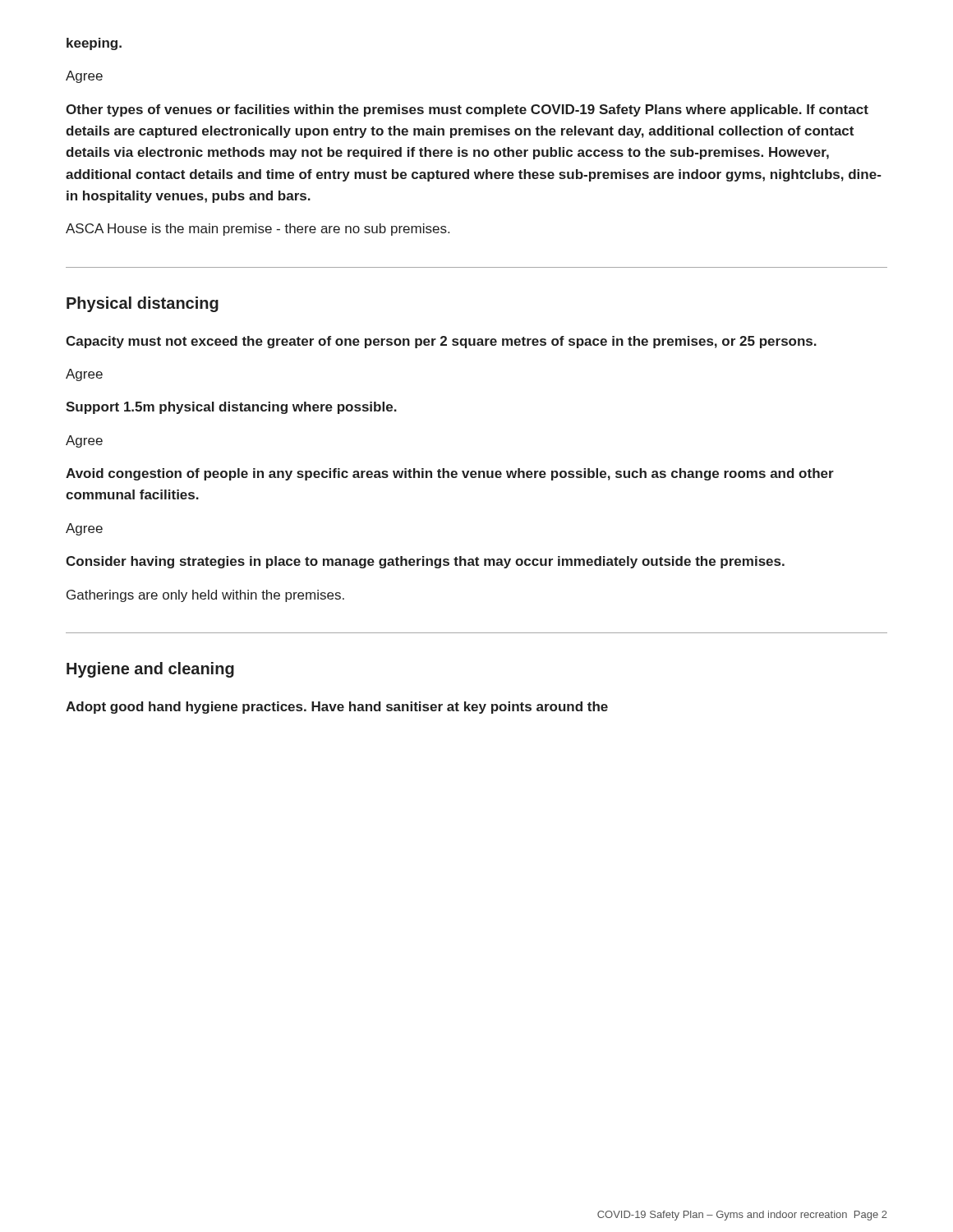
Task: Locate the text block that reads "Consider having strategies"
Action: 476,562
